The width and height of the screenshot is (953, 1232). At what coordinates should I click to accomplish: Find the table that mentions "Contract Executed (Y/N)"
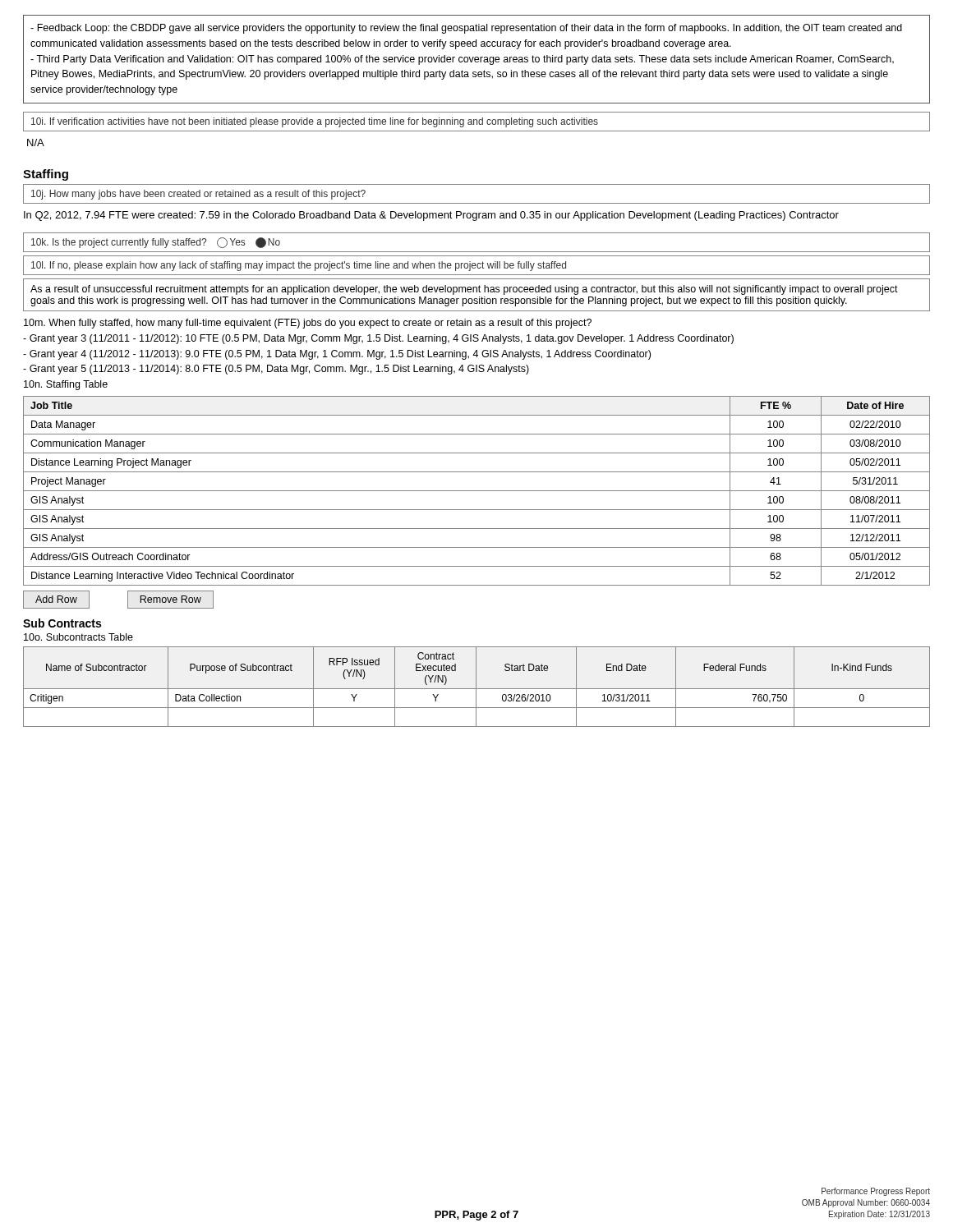476,687
